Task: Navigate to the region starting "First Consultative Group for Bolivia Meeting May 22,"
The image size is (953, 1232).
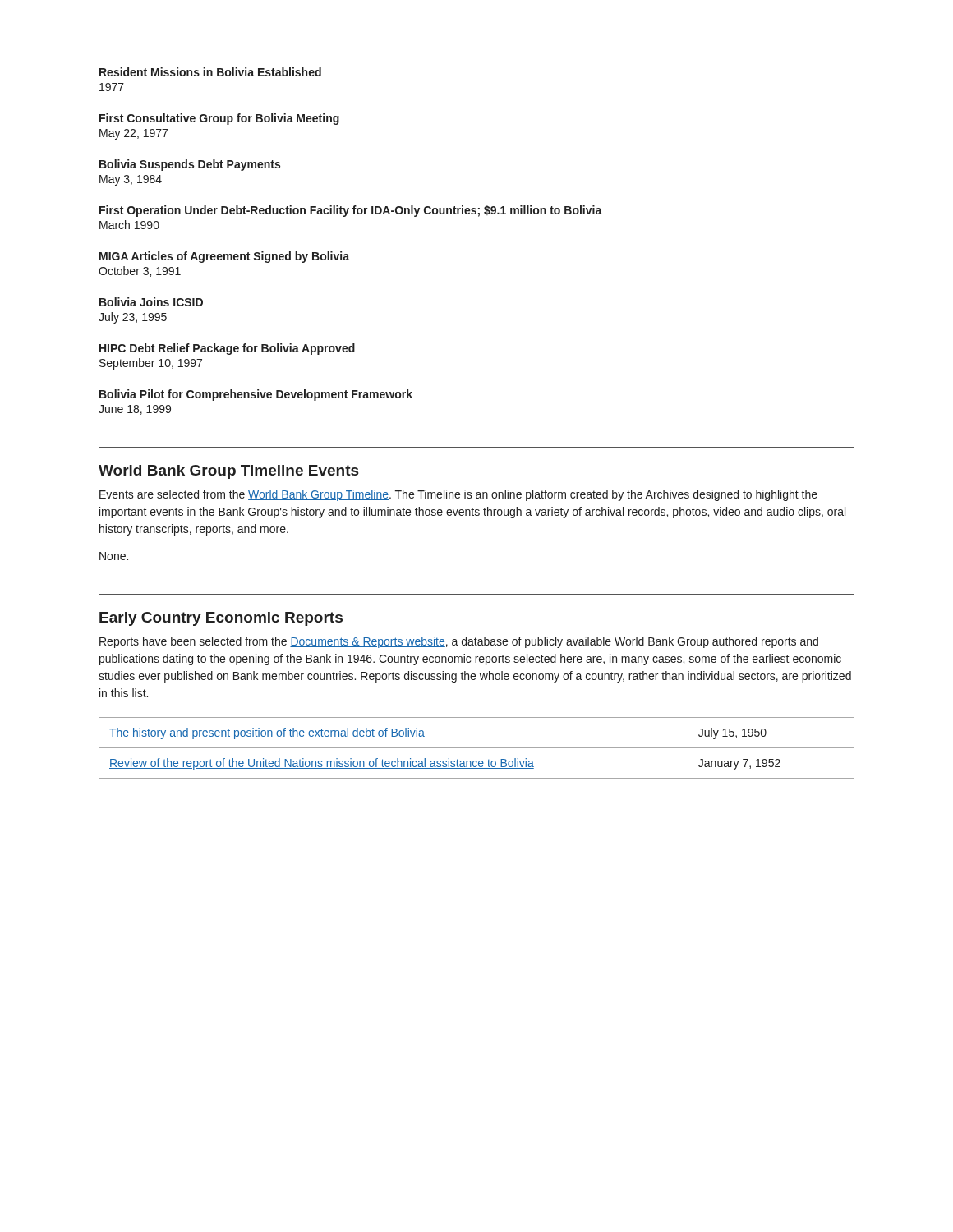Action: click(x=219, y=119)
